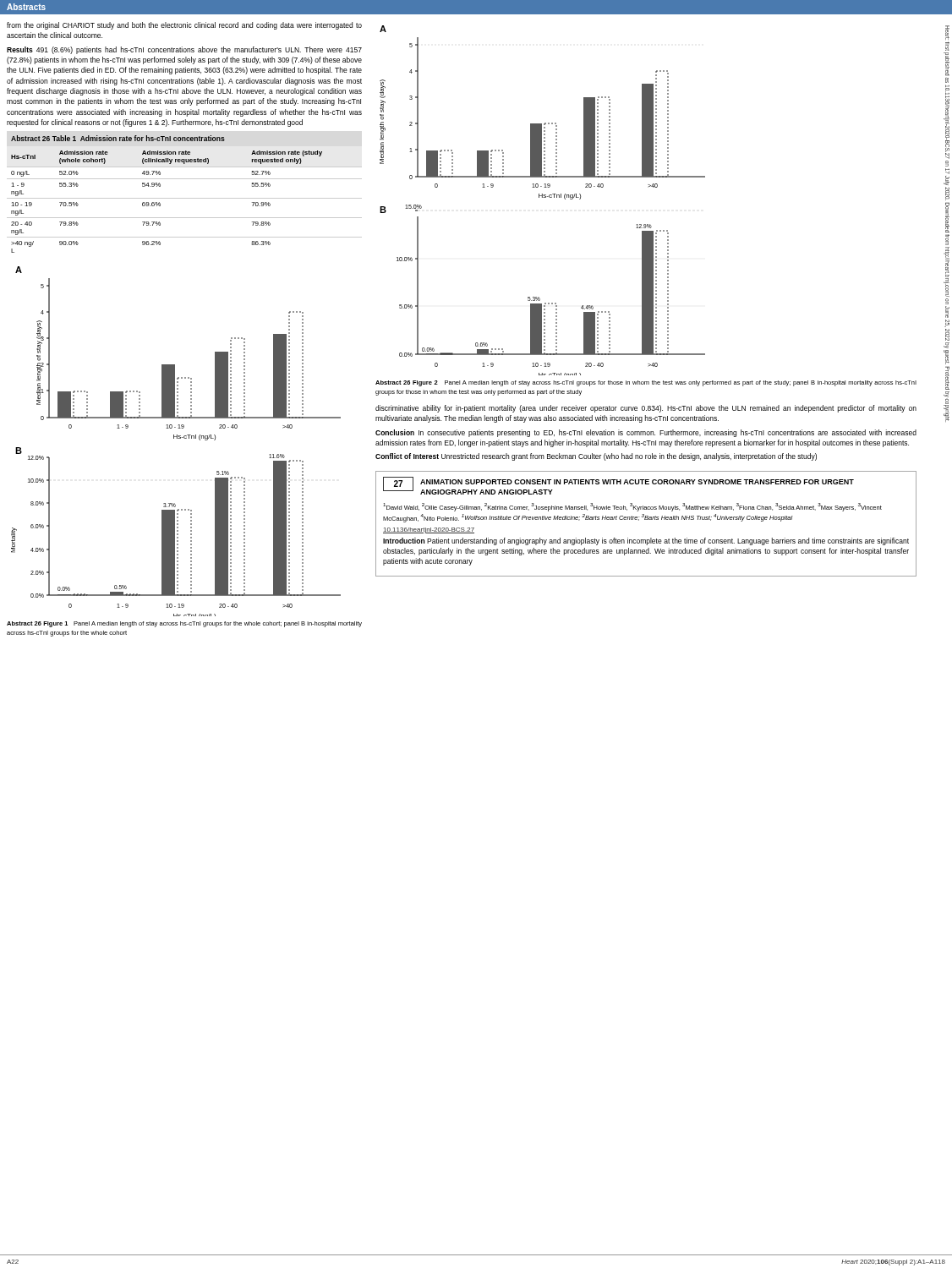Navigate to the region starting "Abstract 26 Figure 1"
Image resolution: width=952 pixels, height=1268 pixels.
184,628
